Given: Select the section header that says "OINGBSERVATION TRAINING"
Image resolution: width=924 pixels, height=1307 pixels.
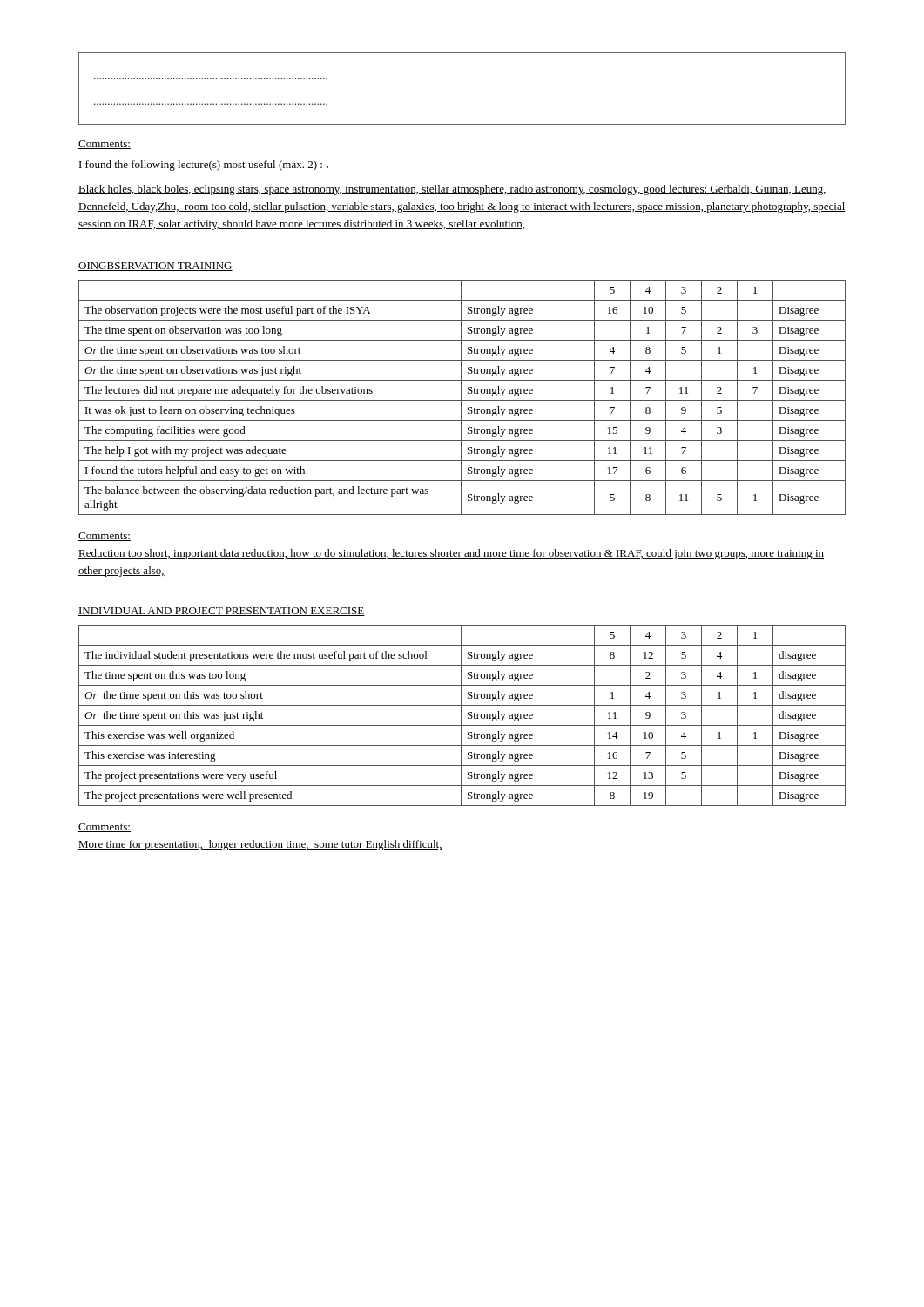Looking at the screenshot, I should (155, 265).
